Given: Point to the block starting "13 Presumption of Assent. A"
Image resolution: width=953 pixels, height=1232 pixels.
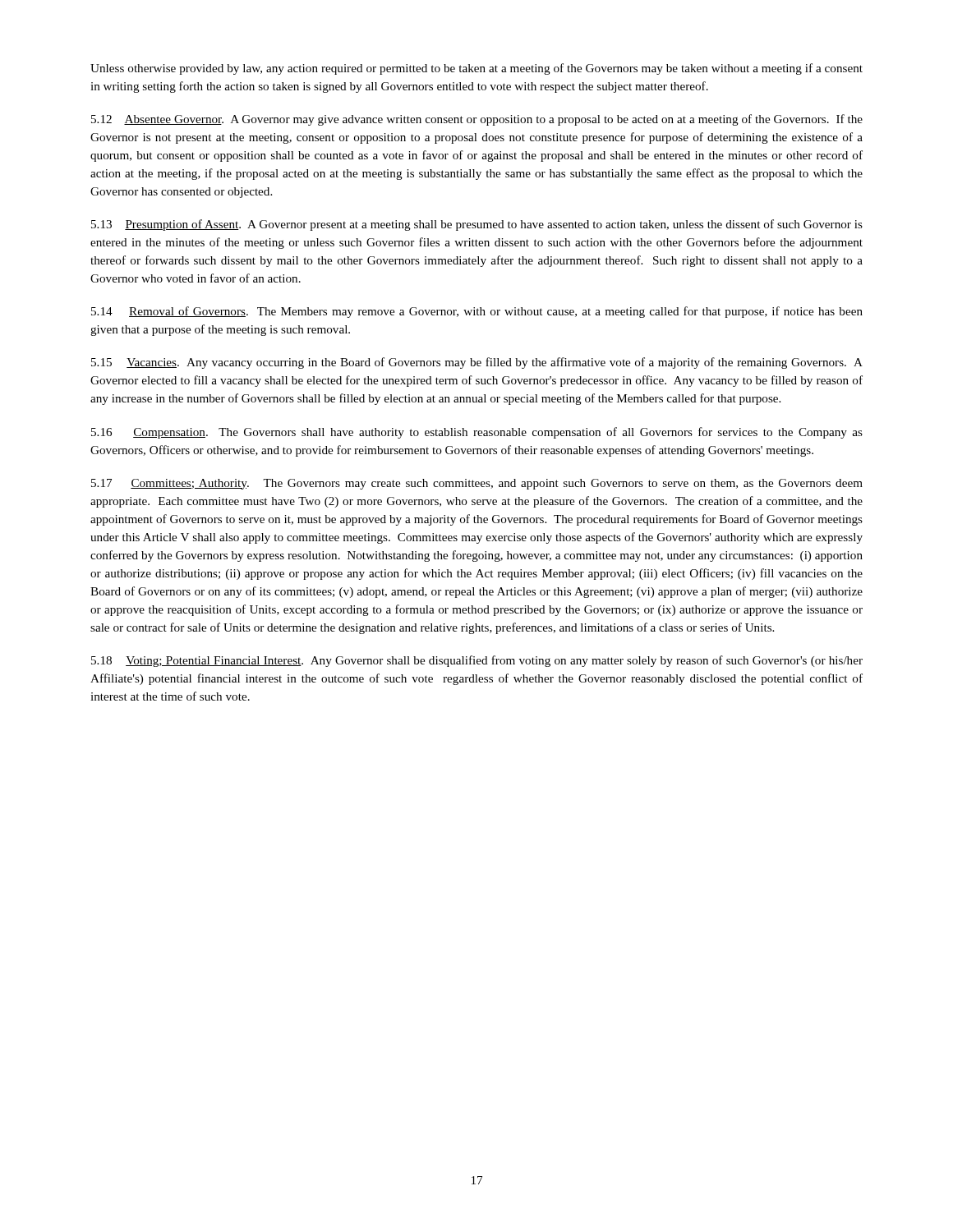Looking at the screenshot, I should [x=476, y=251].
